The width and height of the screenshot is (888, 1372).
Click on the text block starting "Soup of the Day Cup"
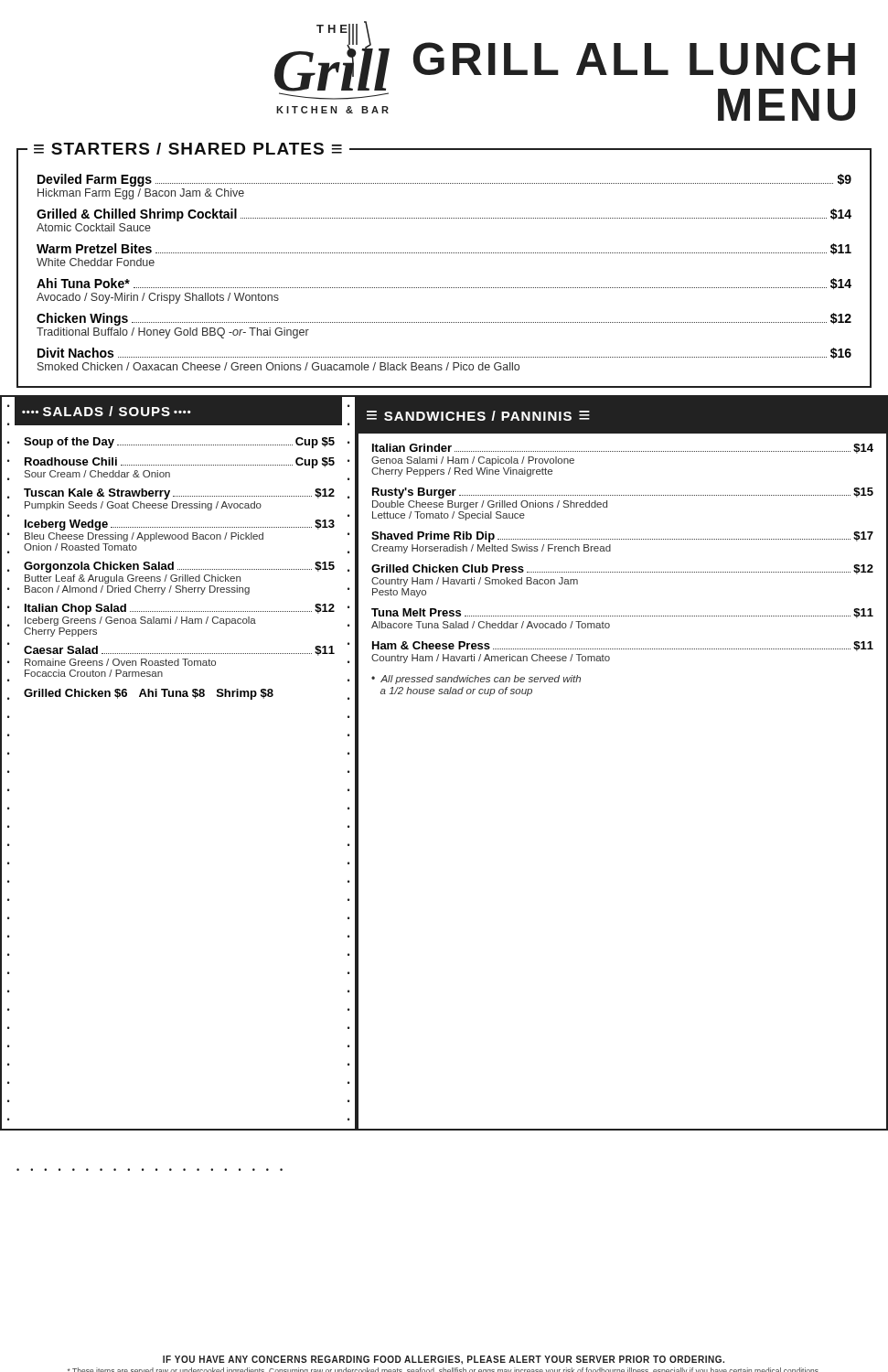tap(179, 441)
